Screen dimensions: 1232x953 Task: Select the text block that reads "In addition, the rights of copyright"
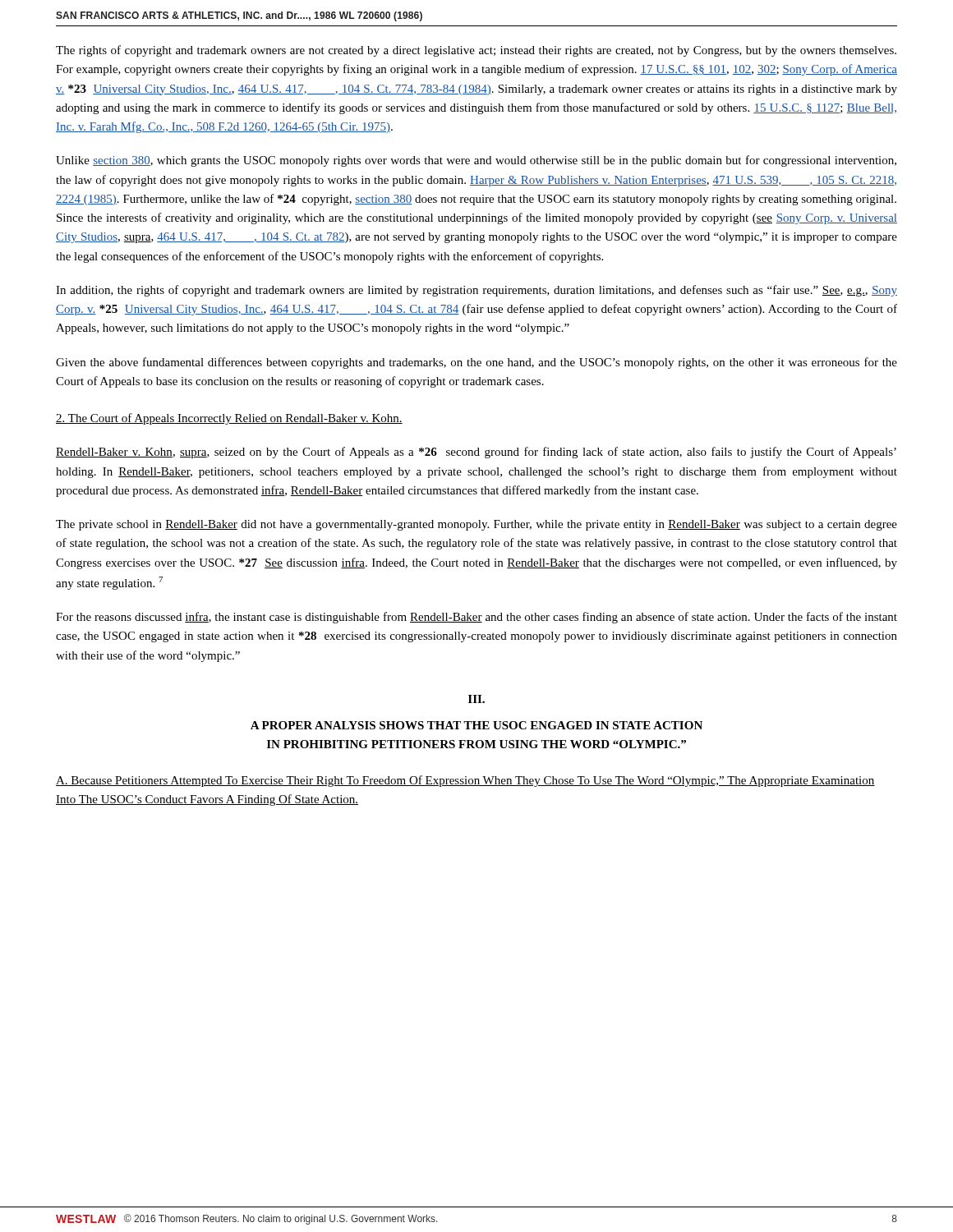click(476, 309)
